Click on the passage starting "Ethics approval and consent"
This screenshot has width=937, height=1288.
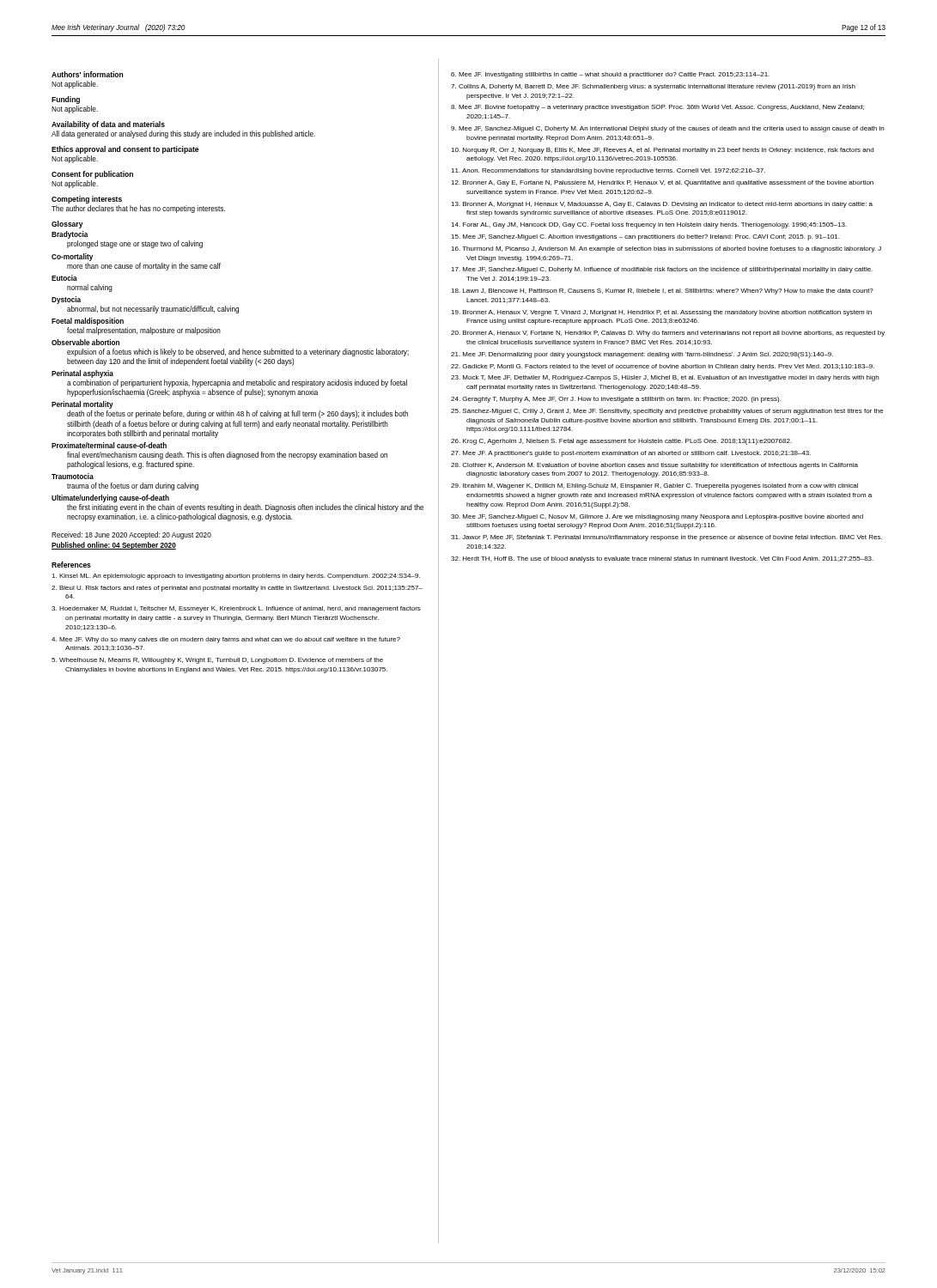click(x=125, y=150)
